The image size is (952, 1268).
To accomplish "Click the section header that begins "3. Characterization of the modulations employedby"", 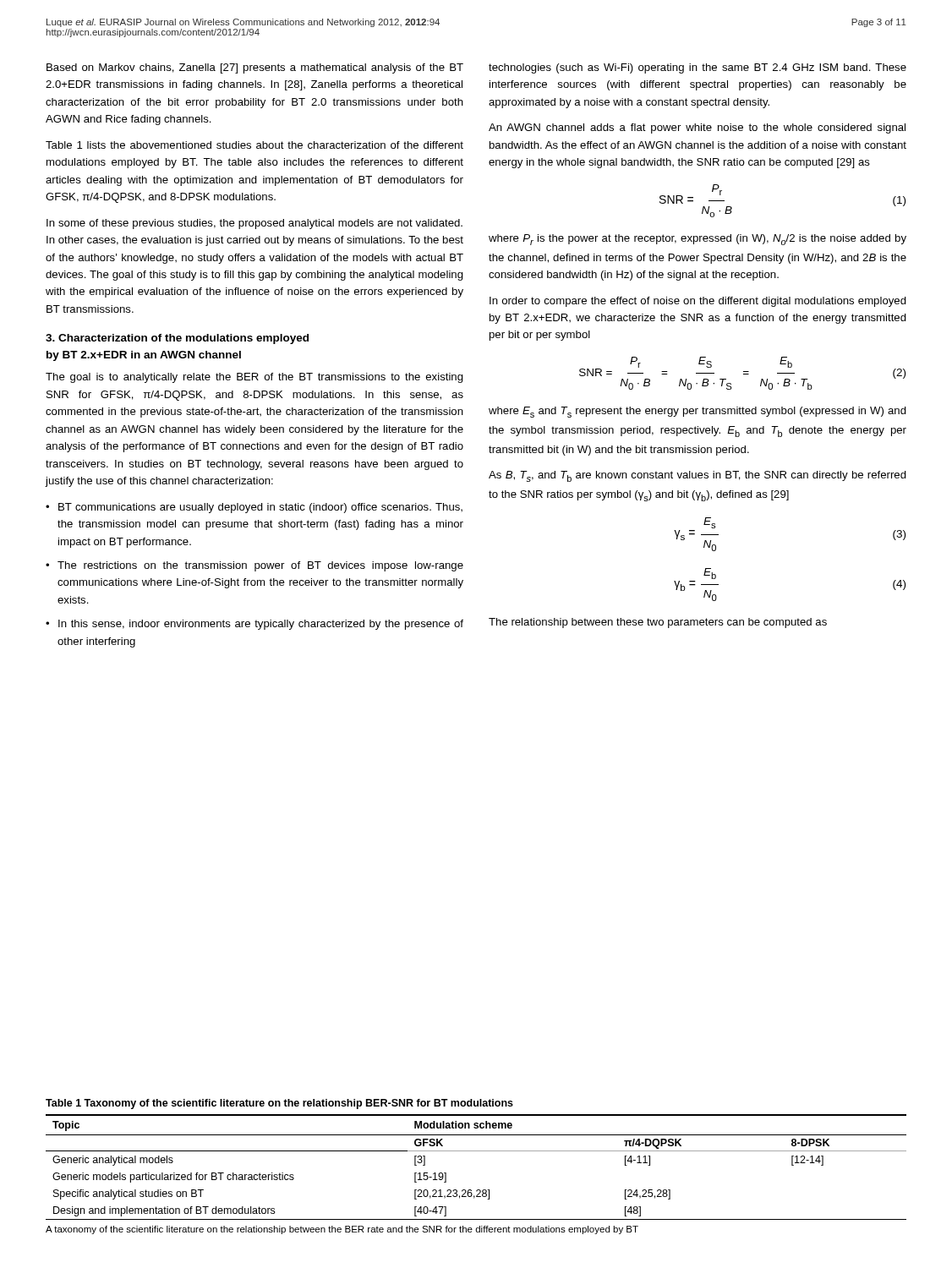I will 178,346.
